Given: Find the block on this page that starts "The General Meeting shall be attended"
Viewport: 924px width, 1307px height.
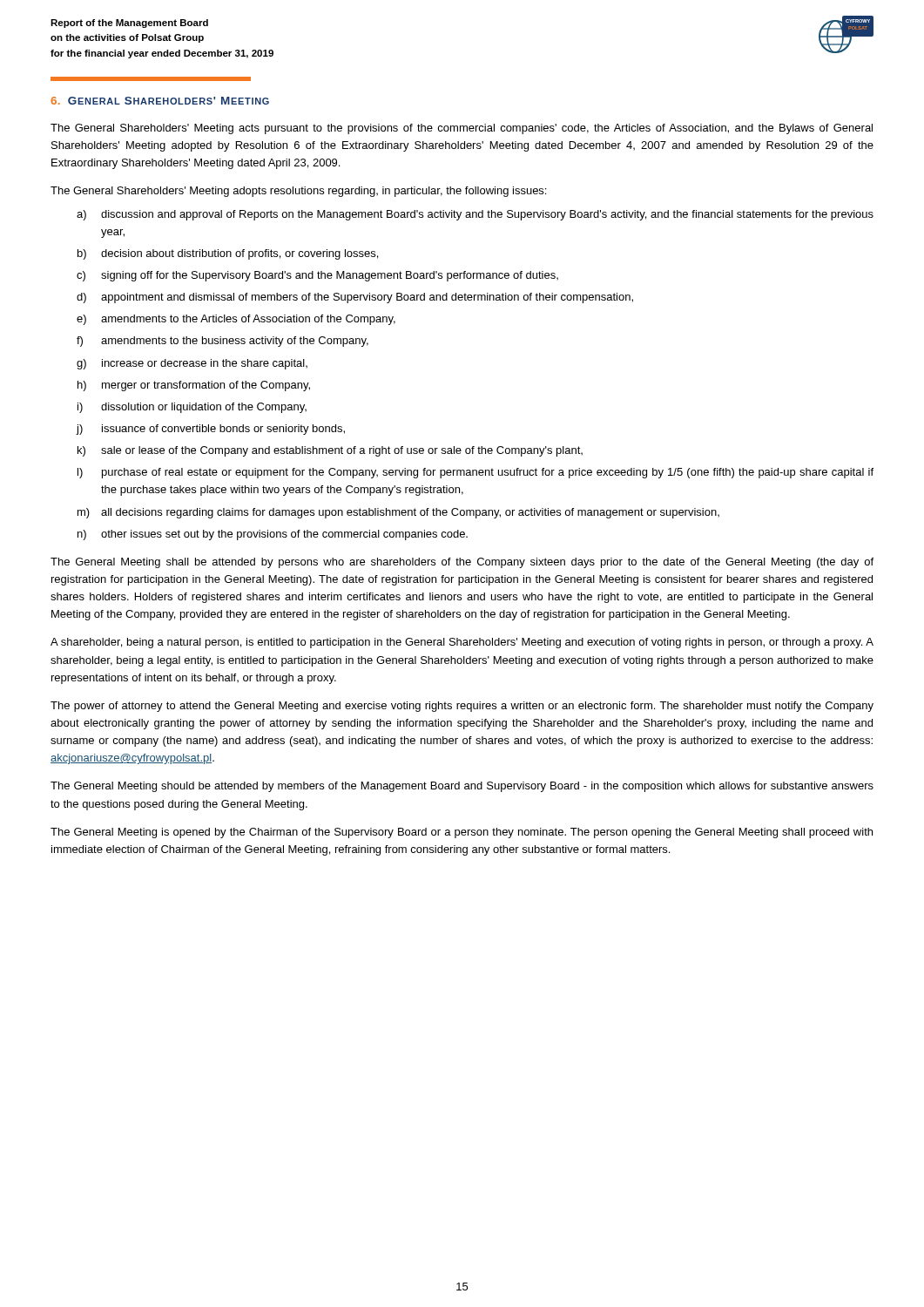Looking at the screenshot, I should coord(462,588).
